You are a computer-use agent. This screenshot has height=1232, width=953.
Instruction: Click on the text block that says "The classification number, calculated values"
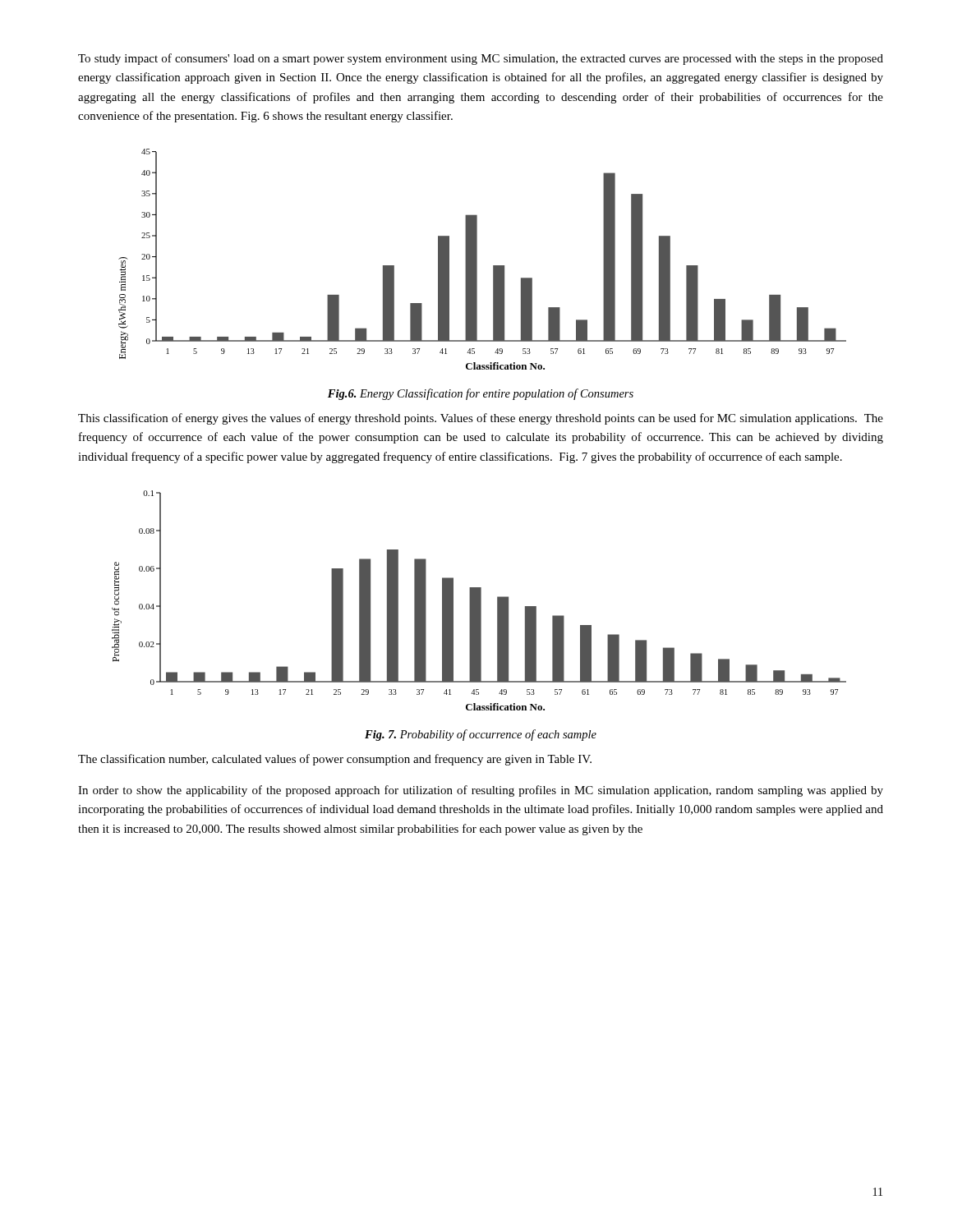tap(335, 759)
